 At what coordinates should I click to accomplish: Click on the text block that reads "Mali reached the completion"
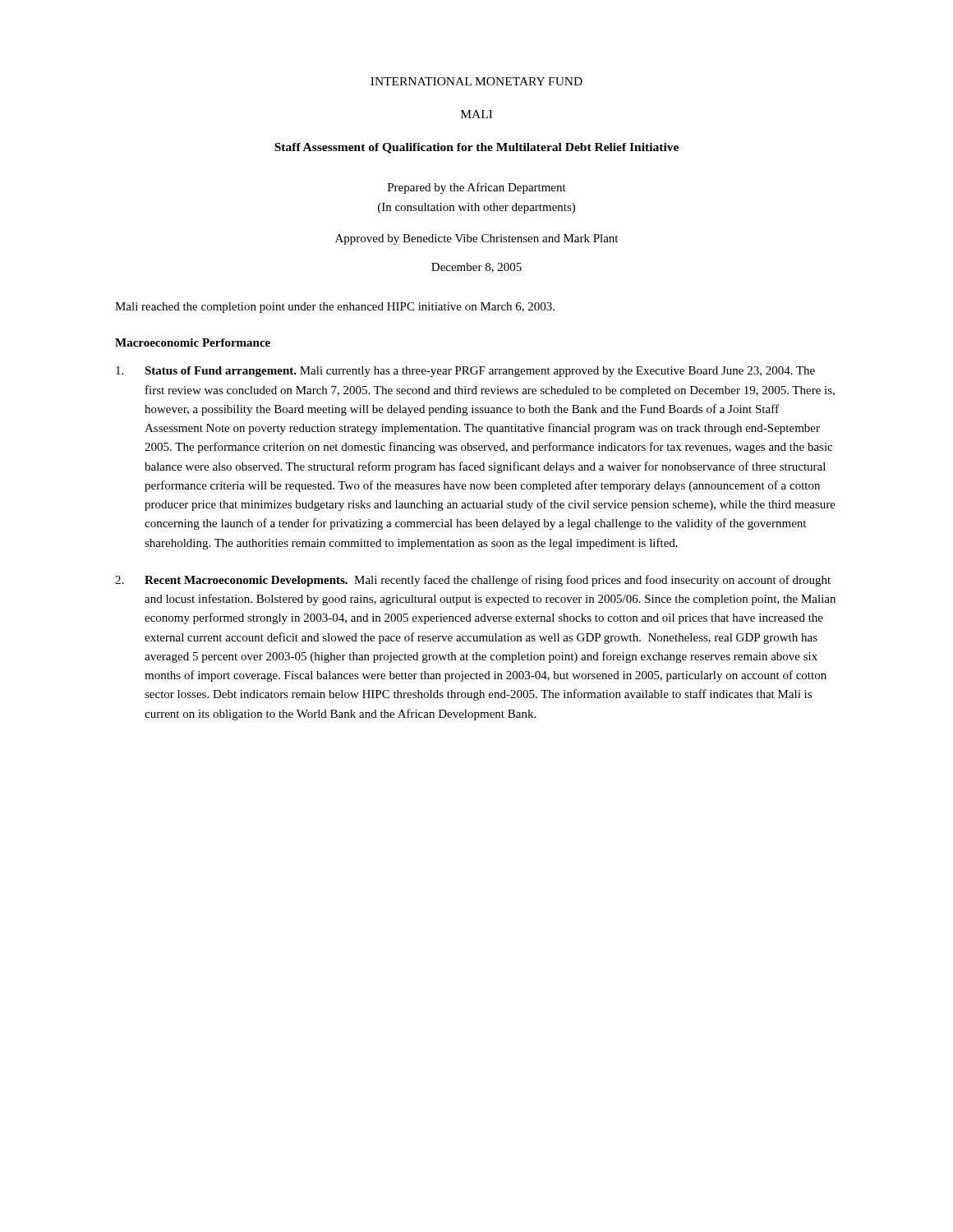tap(335, 306)
